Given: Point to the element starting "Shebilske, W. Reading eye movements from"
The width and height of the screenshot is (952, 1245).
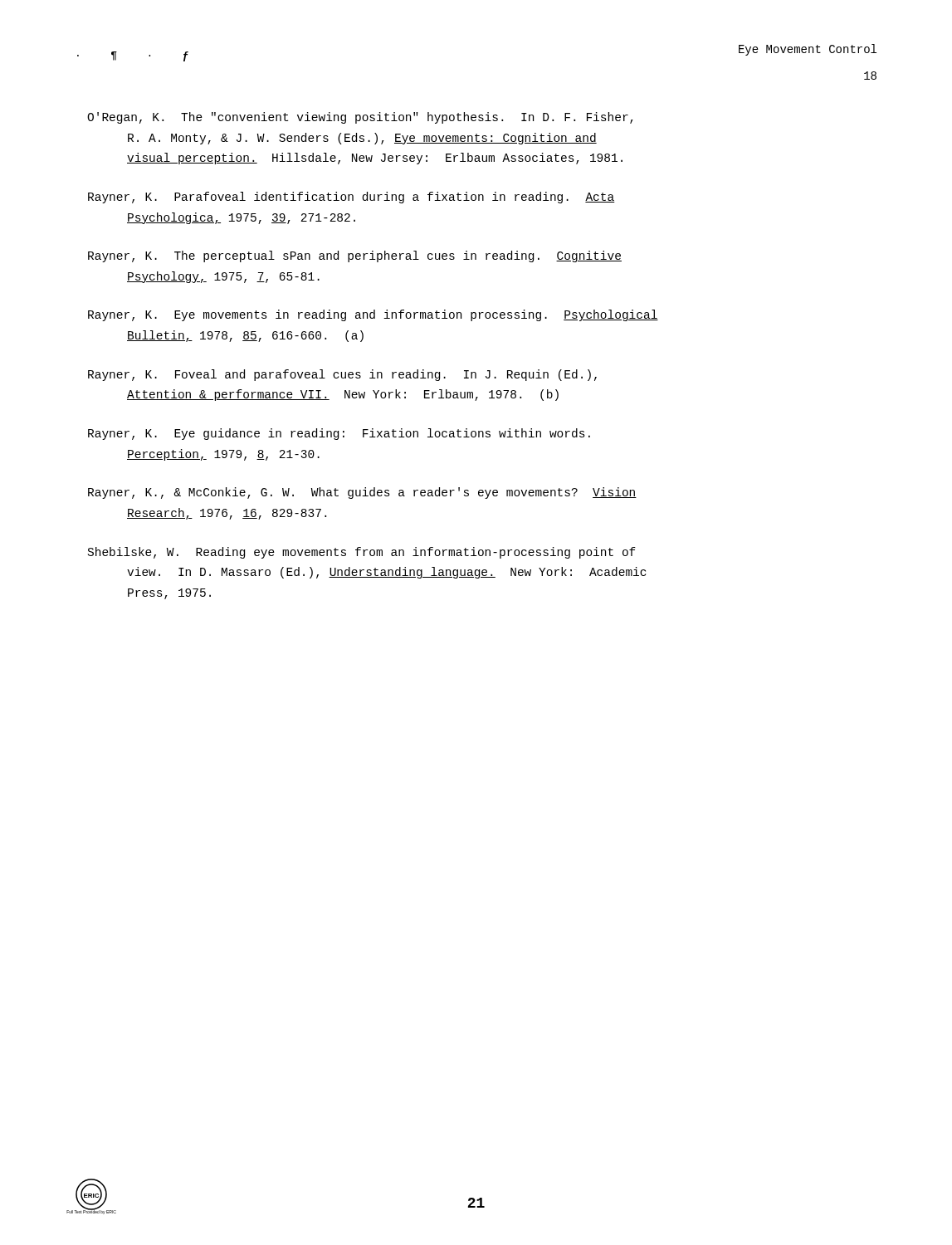Looking at the screenshot, I should (x=482, y=573).
